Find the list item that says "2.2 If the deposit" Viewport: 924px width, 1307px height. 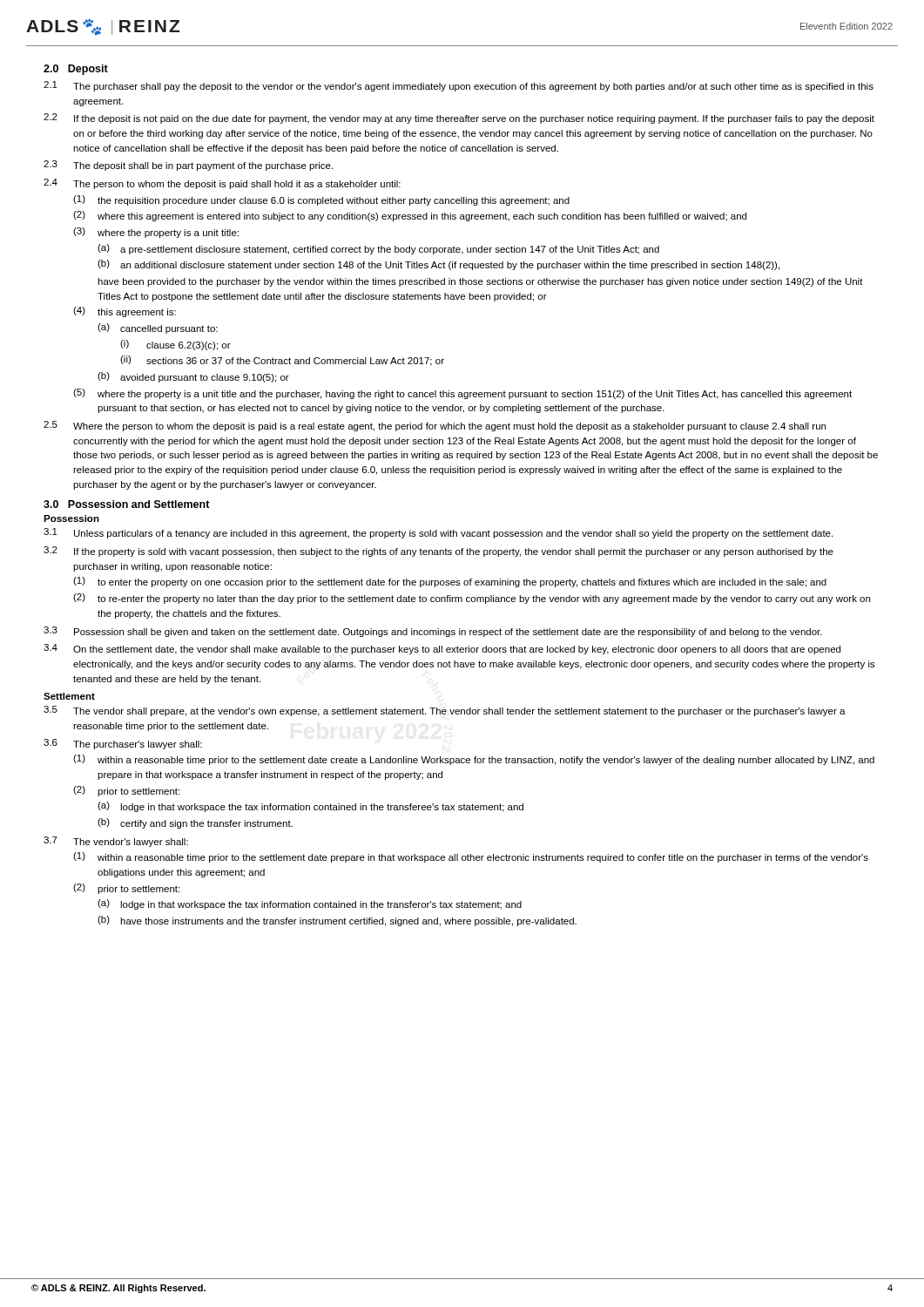point(462,134)
